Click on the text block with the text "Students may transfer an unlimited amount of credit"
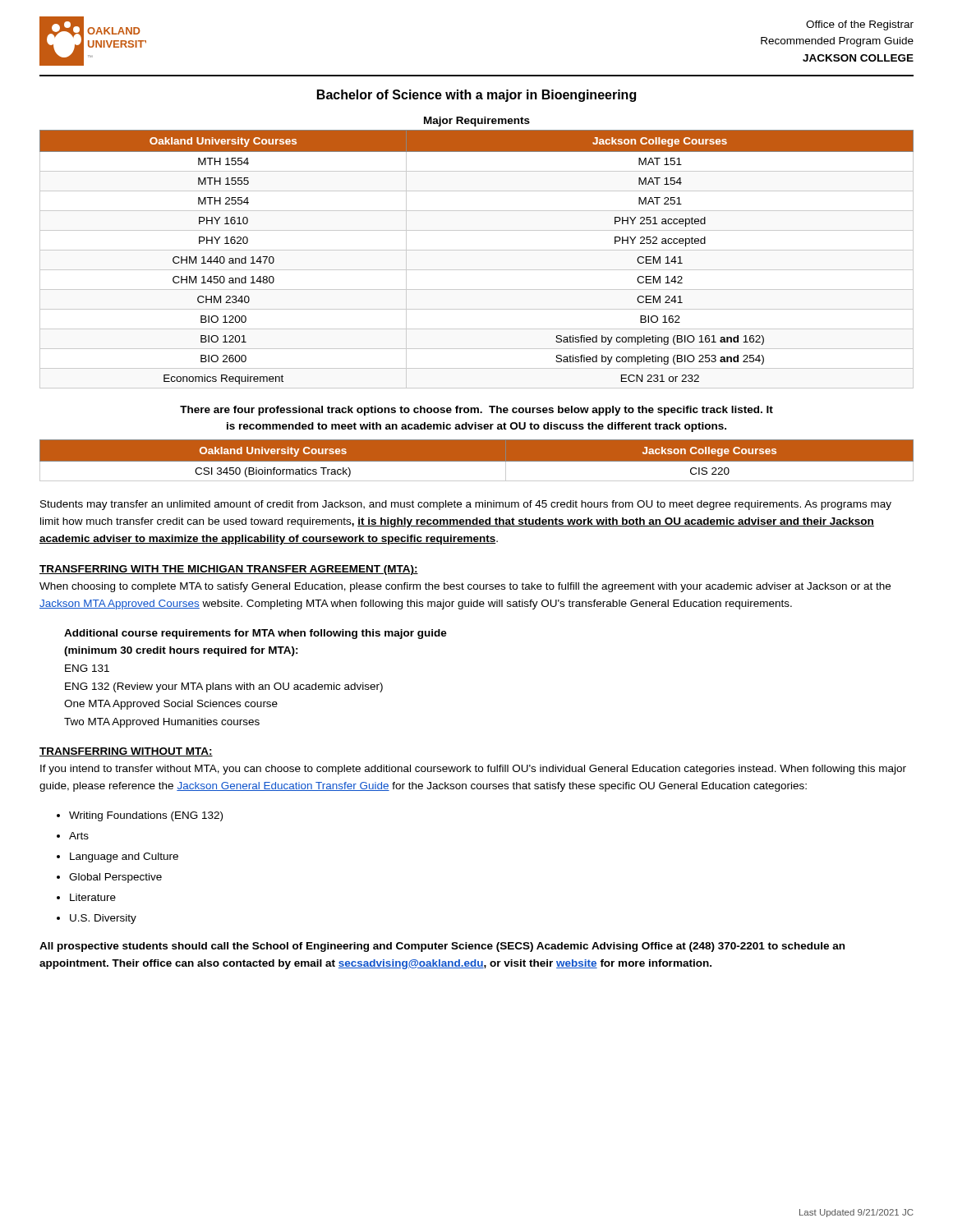 point(465,521)
